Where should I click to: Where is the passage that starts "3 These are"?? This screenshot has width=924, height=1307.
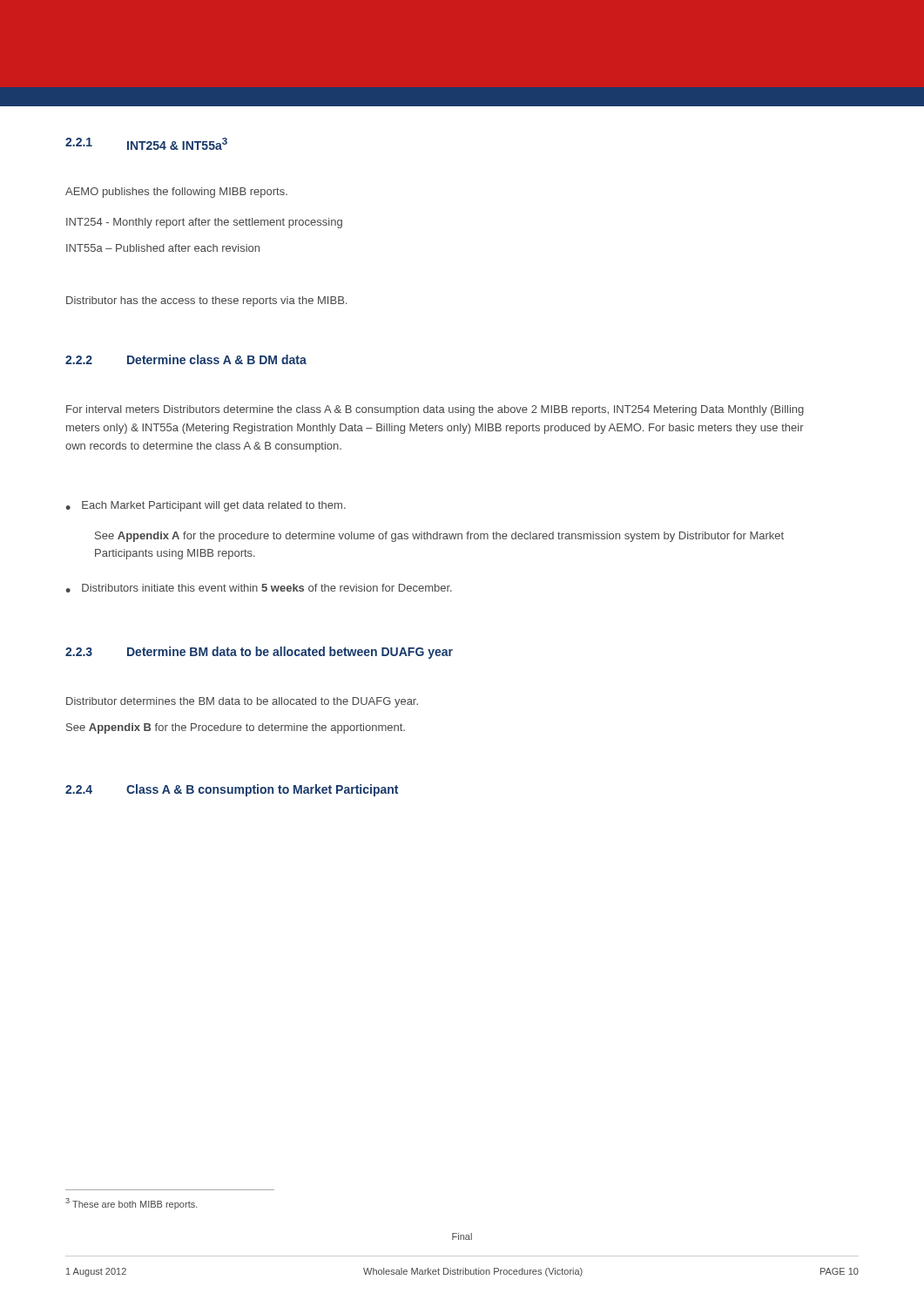tap(132, 1203)
